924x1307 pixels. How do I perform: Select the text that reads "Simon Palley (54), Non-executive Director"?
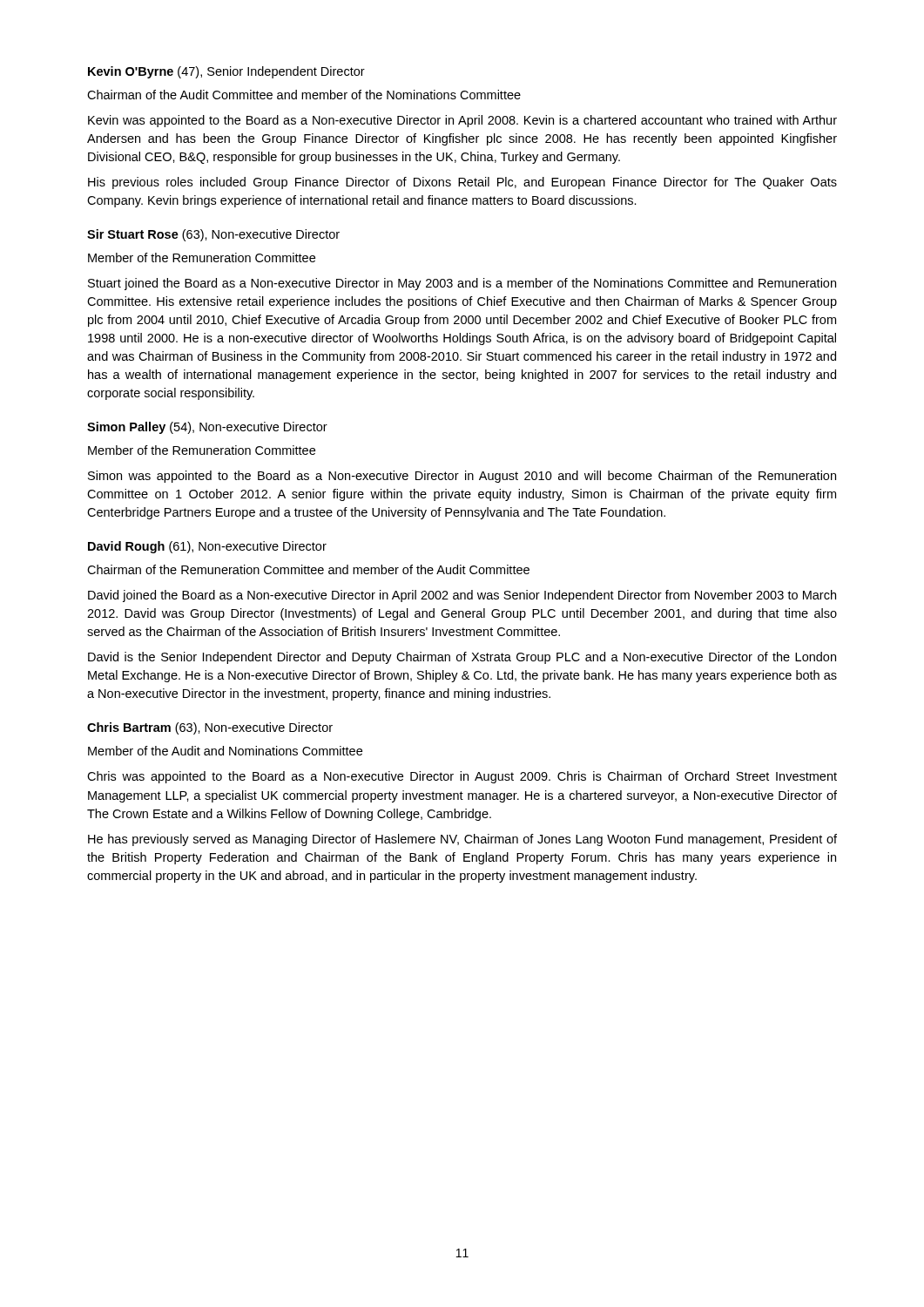(x=207, y=428)
